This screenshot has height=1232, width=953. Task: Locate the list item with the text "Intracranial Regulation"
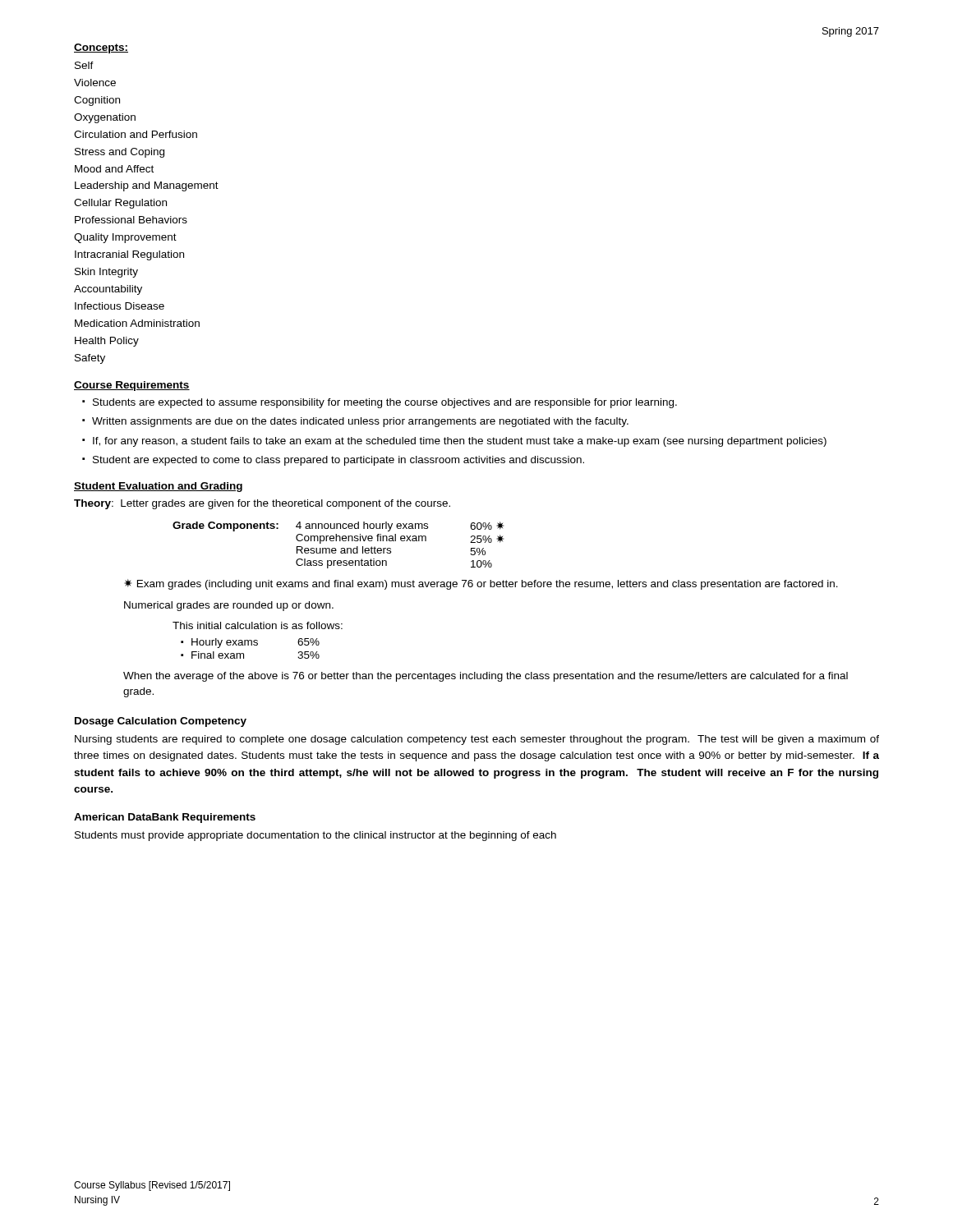click(x=129, y=254)
